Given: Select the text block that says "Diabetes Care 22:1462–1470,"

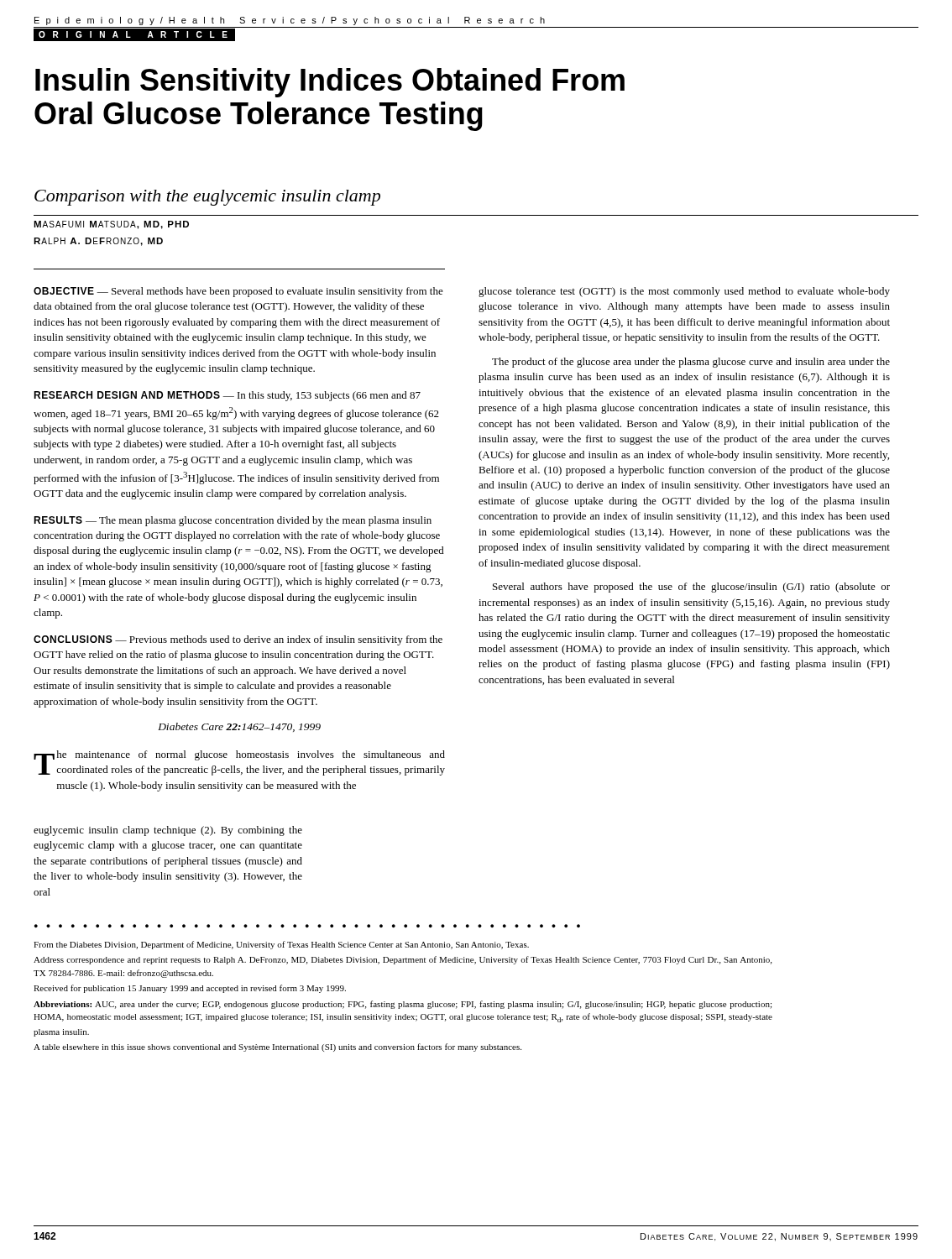Looking at the screenshot, I should click(239, 726).
